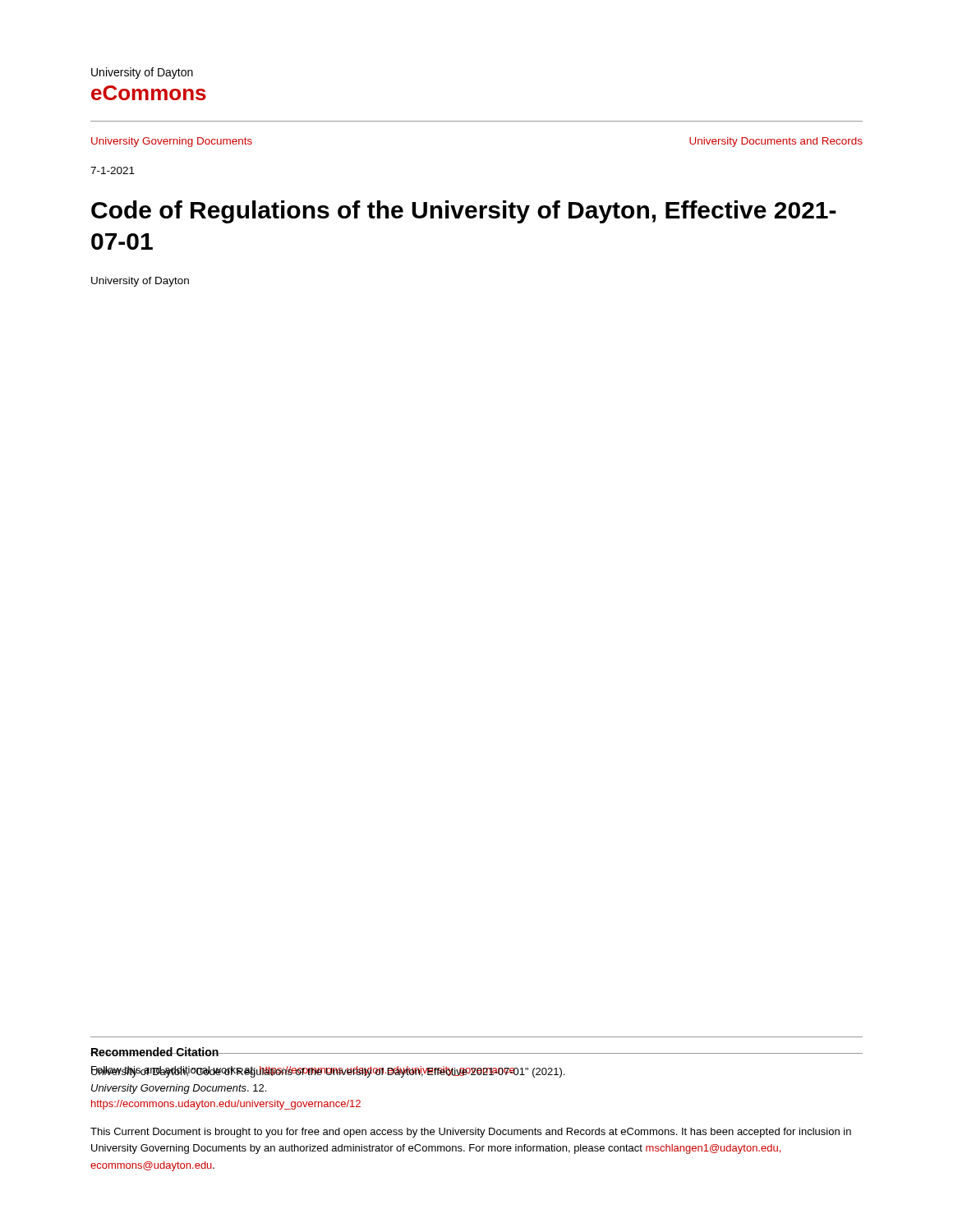Click the passage that begins "Follow this and"

click(303, 1070)
